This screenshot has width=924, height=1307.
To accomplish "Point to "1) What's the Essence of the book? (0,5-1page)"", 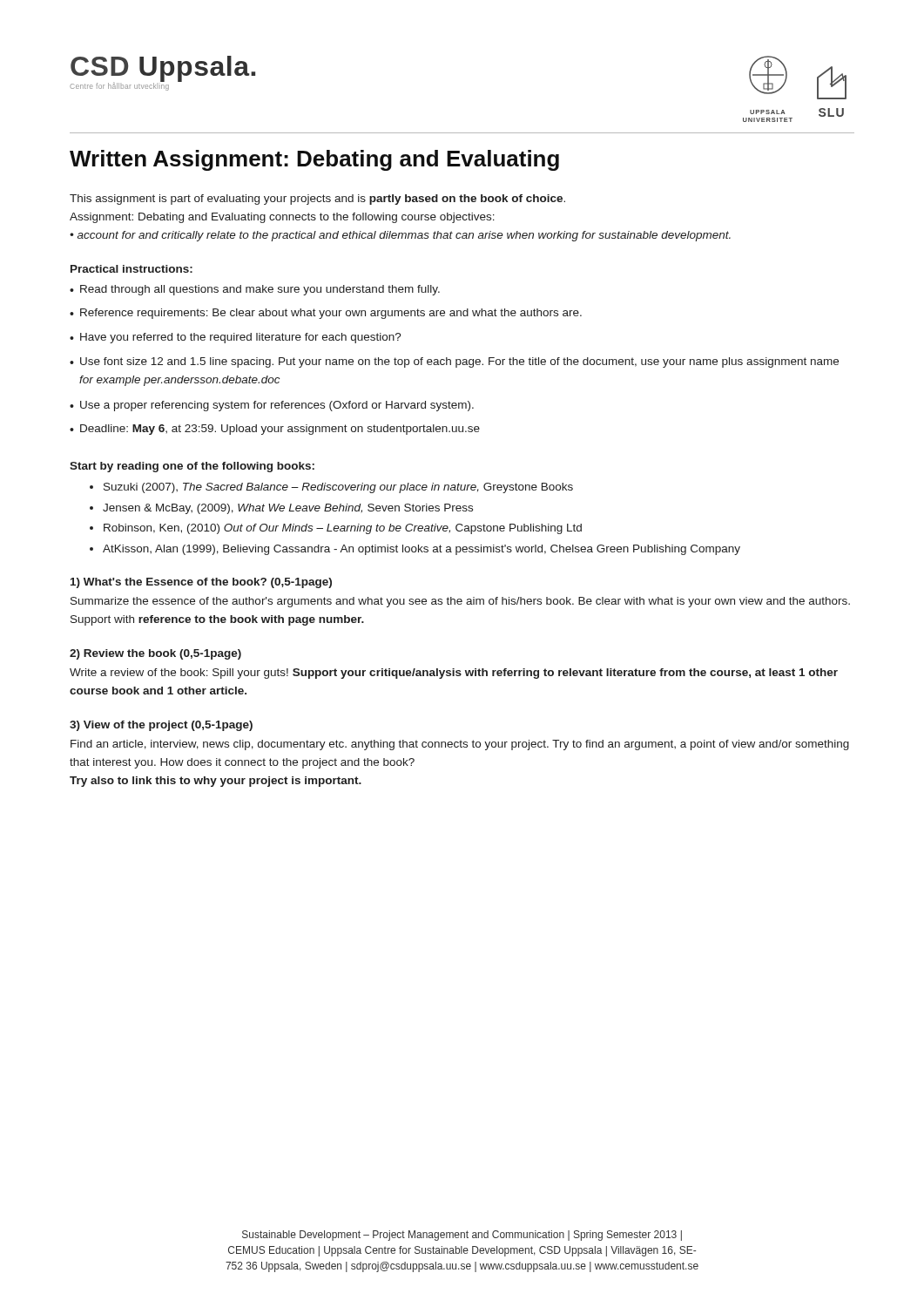I will click(201, 582).
